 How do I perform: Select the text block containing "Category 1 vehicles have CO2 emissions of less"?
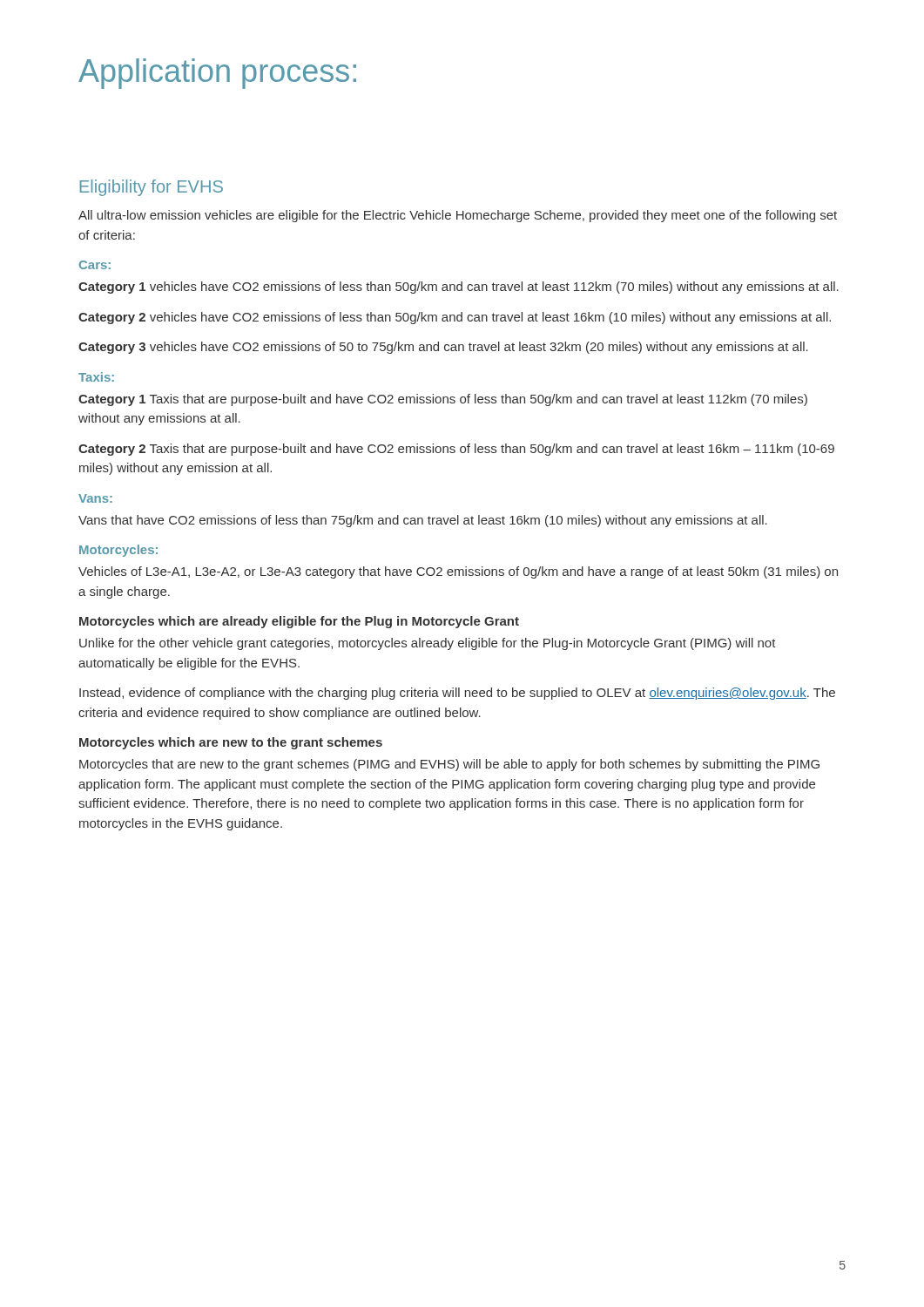462,287
